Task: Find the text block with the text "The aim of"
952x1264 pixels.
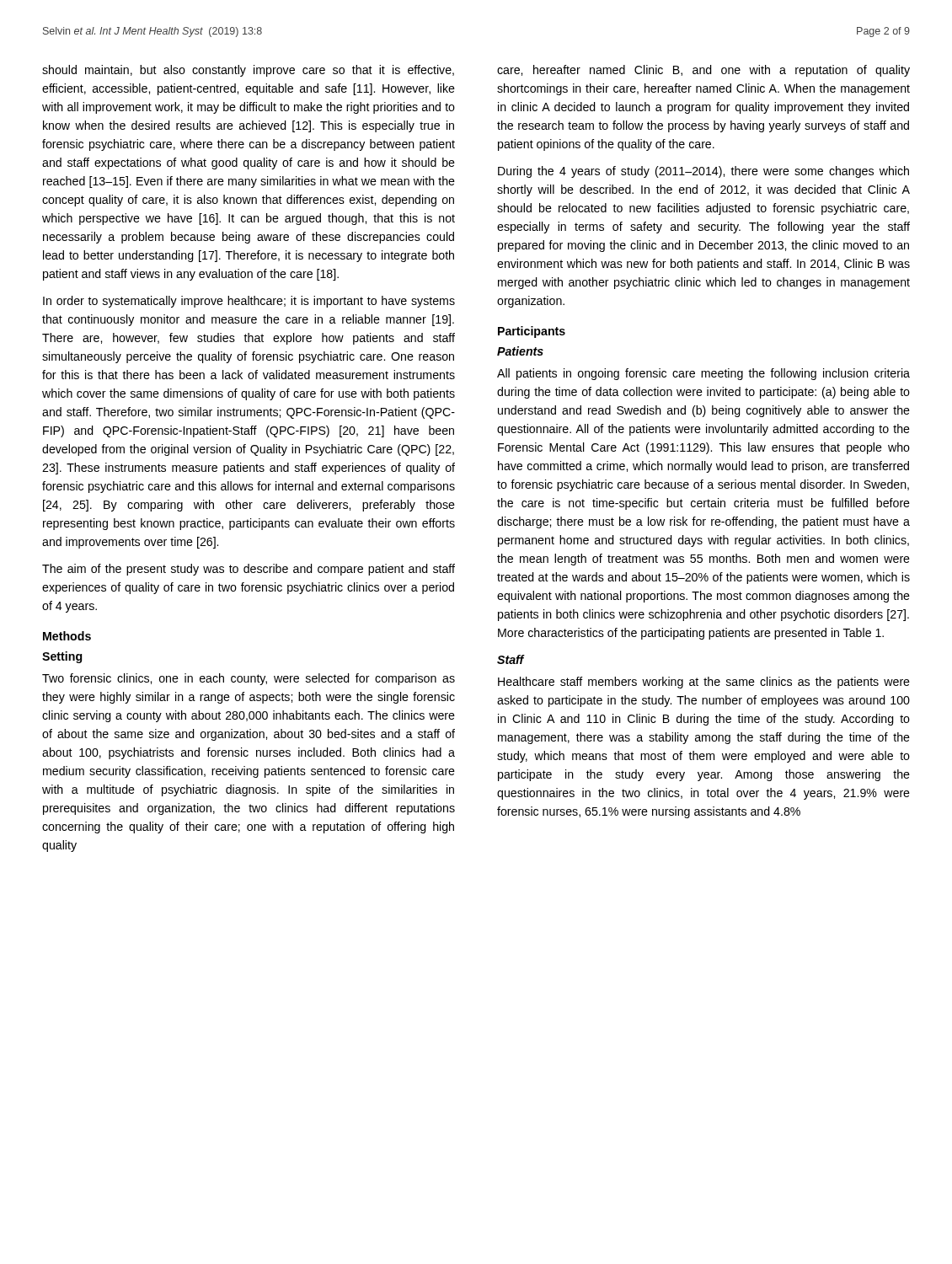Action: click(x=249, y=587)
